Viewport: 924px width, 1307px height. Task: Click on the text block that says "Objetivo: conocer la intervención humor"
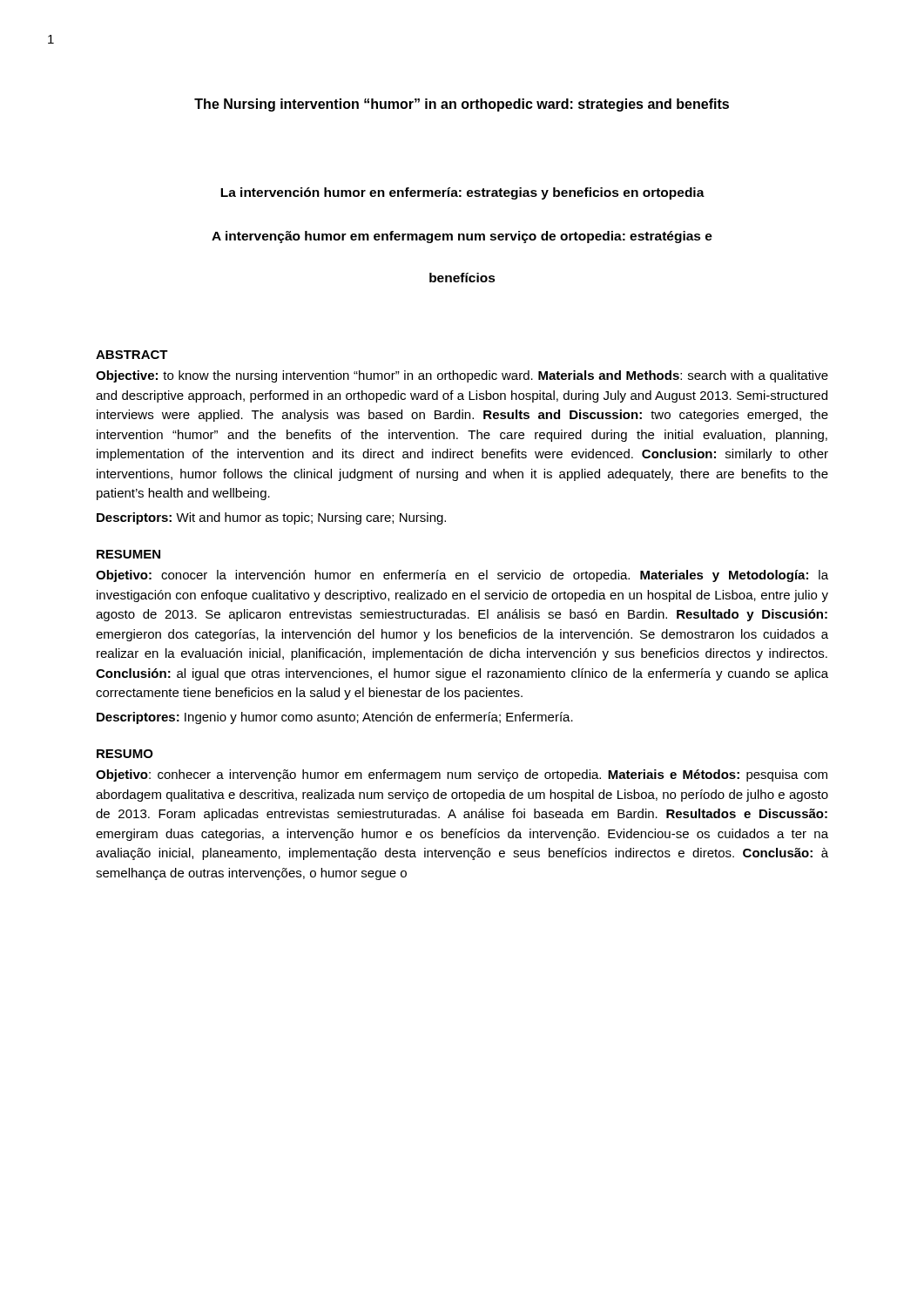click(x=462, y=633)
